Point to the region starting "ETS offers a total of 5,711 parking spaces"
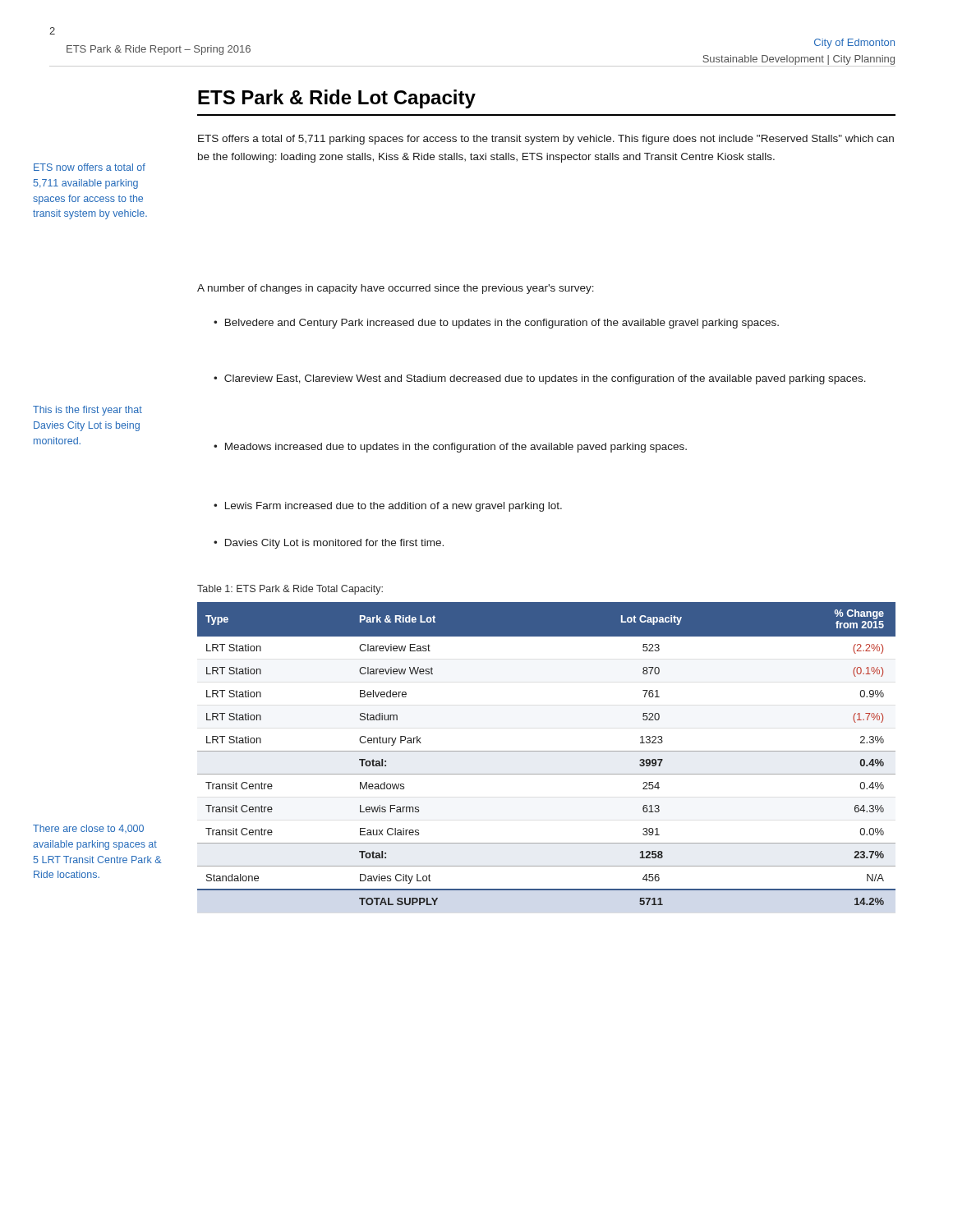This screenshot has width=953, height=1232. pyautogui.click(x=546, y=148)
